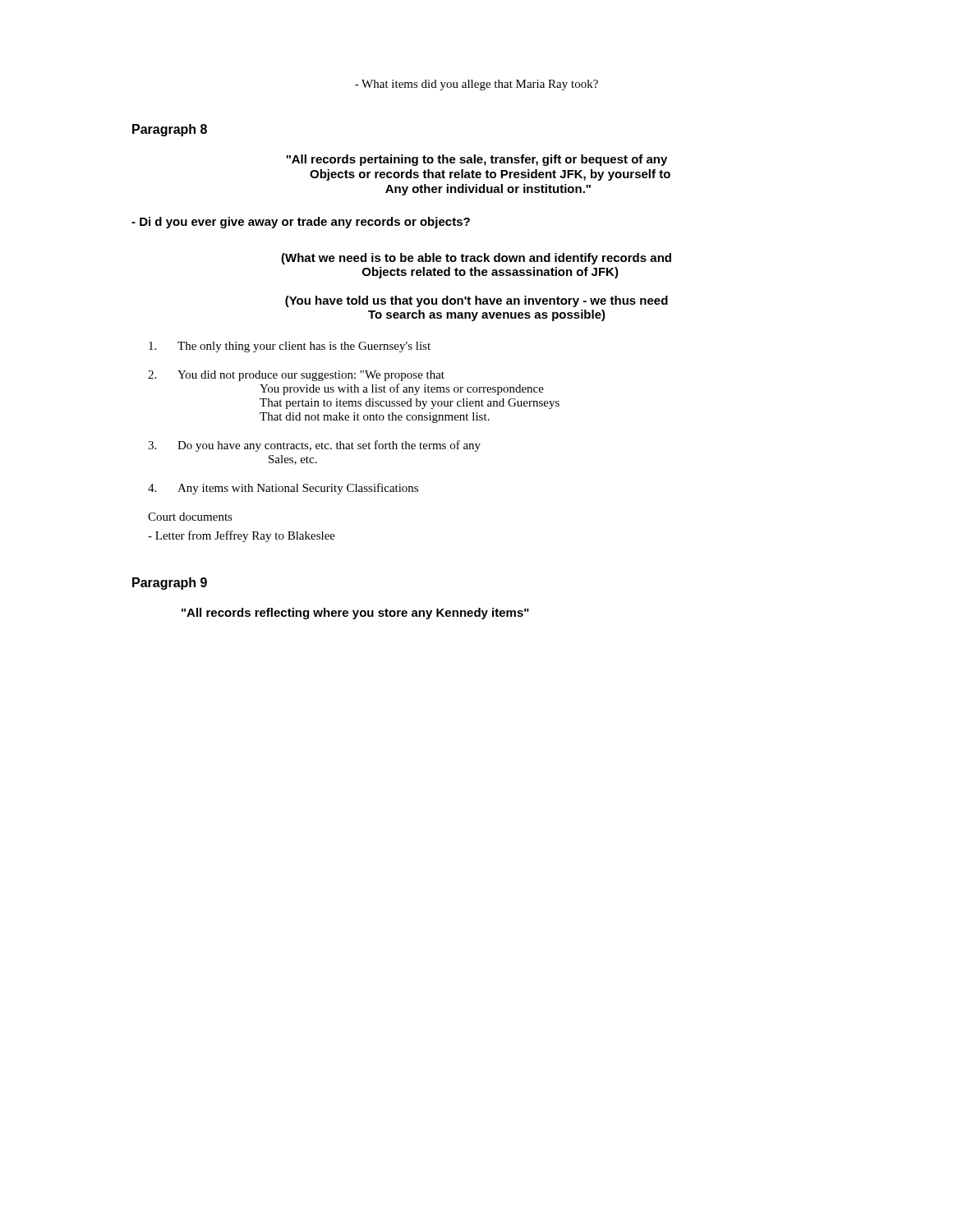Select the text block starting "2. You did not produce our suggestion:"
The width and height of the screenshot is (953, 1232).
[x=485, y=396]
